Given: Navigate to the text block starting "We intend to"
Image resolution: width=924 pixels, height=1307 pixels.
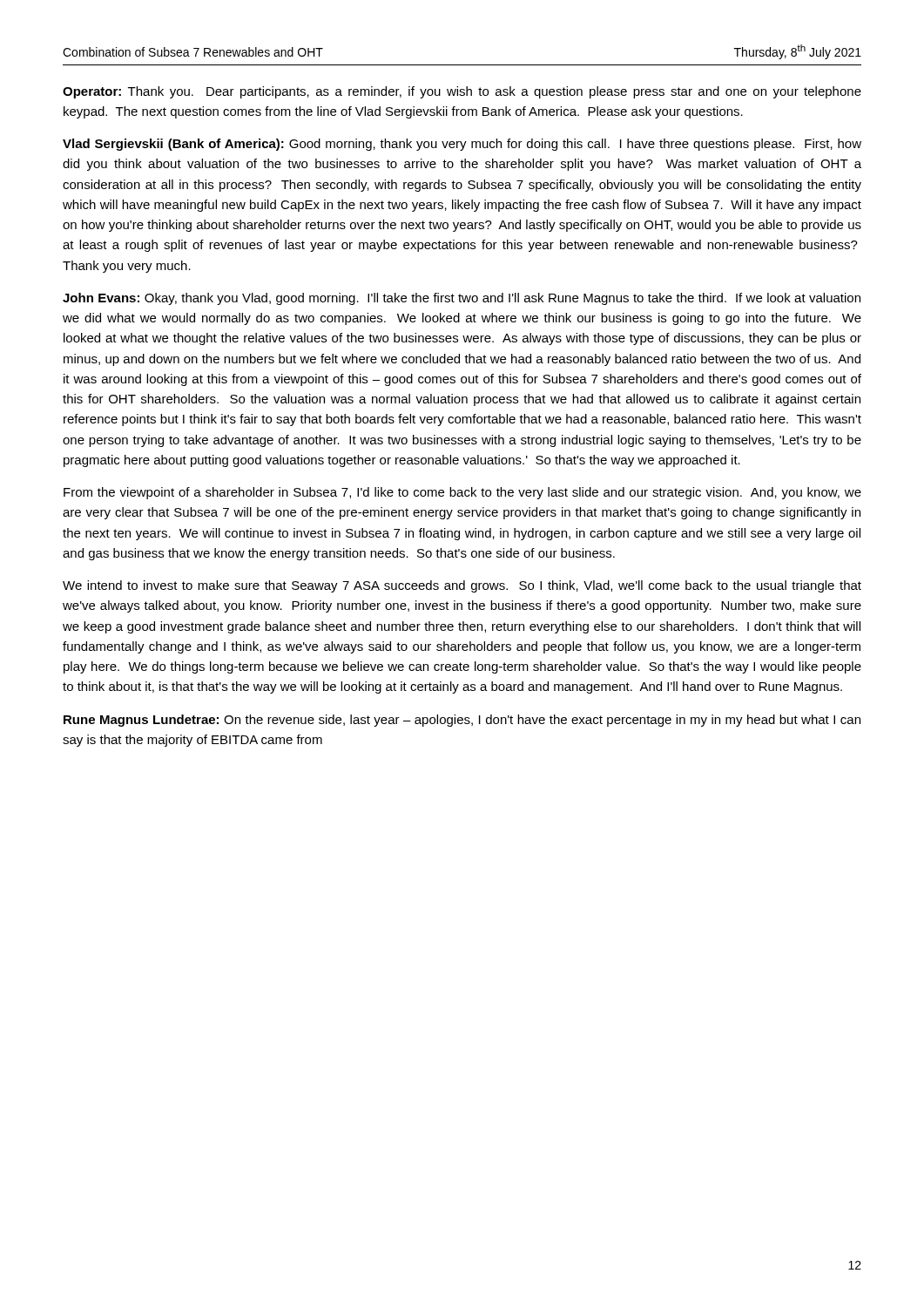Looking at the screenshot, I should coord(462,636).
